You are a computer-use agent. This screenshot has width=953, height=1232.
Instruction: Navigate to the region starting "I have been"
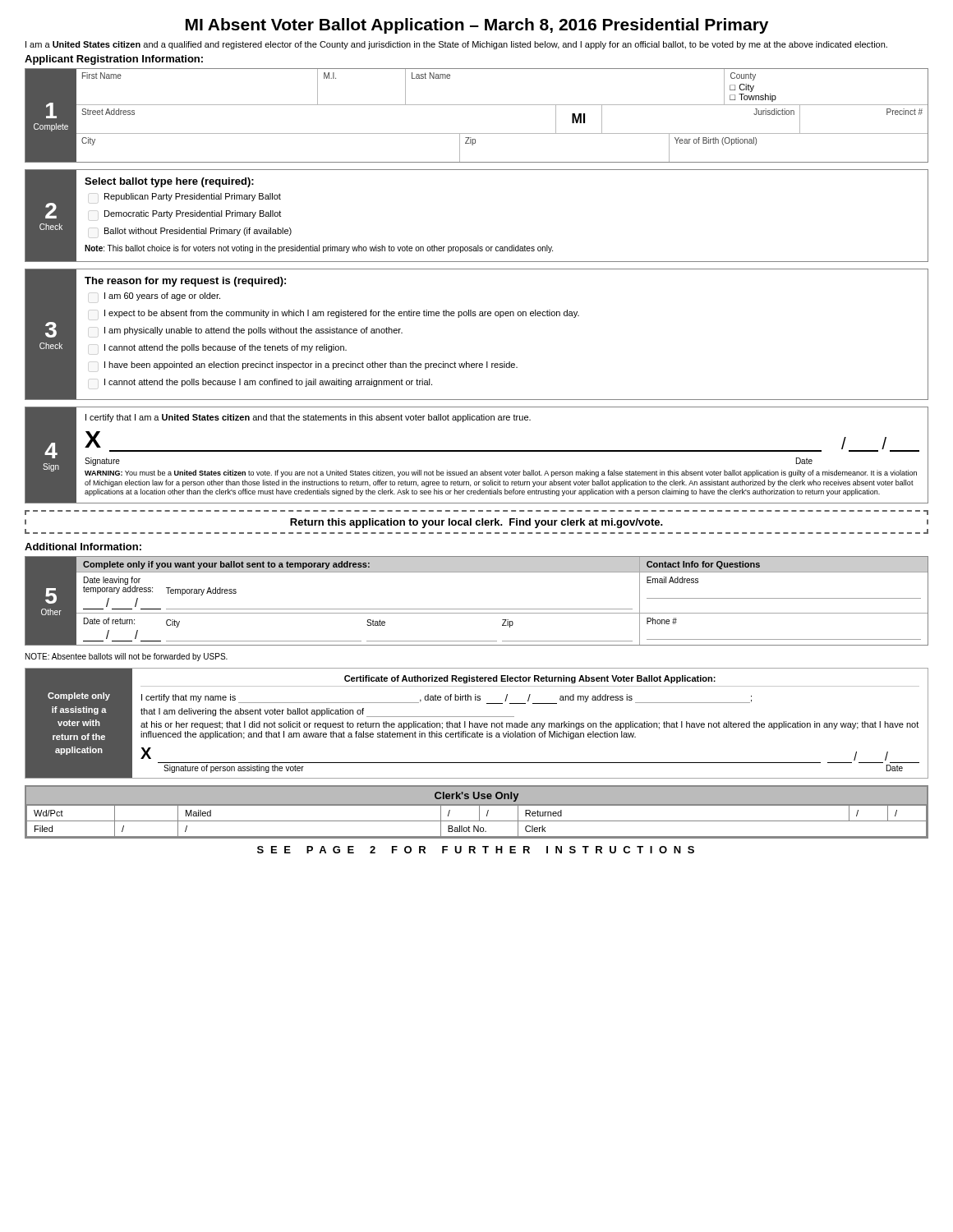click(x=303, y=366)
